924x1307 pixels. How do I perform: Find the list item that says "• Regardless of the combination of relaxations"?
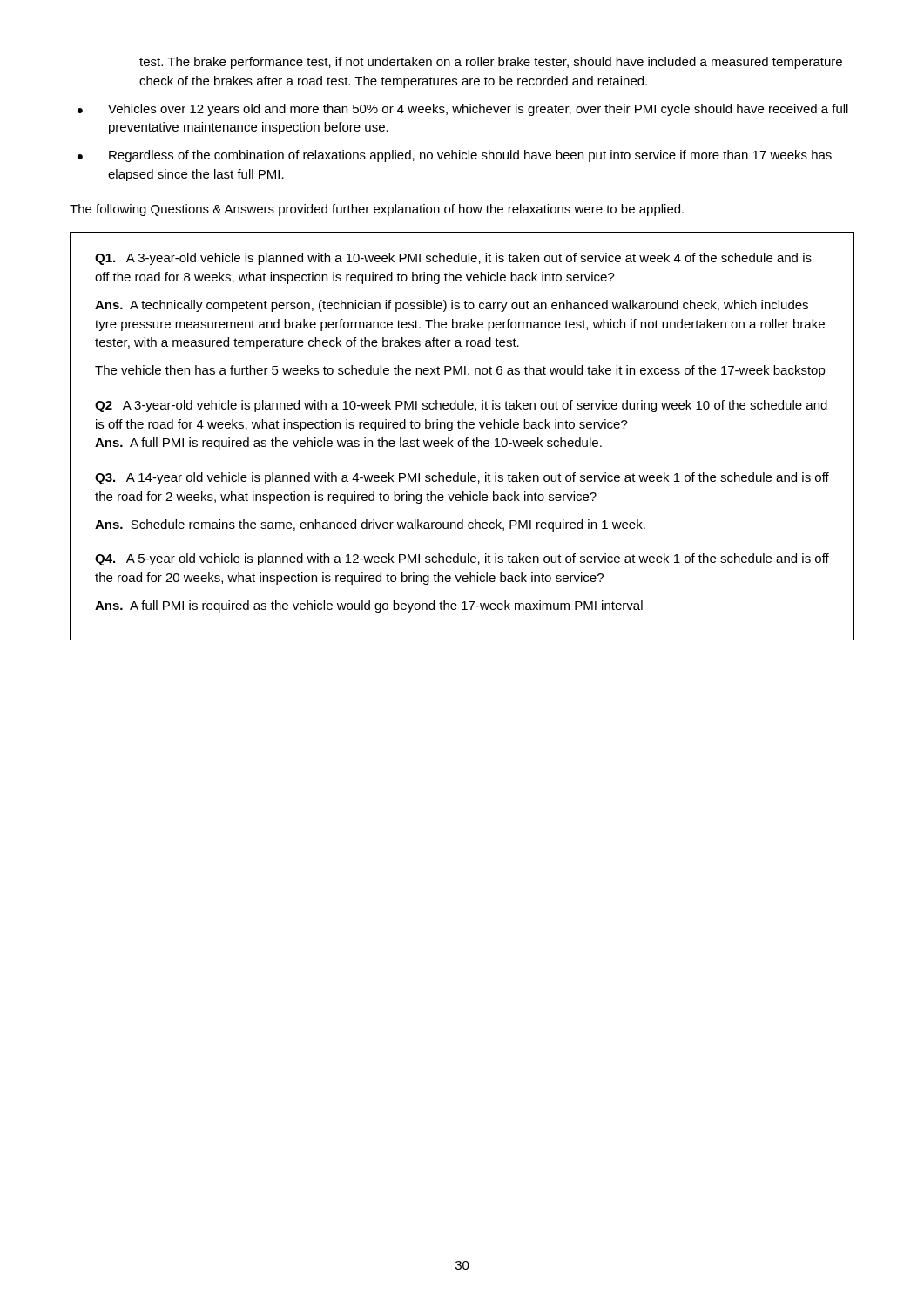coord(462,164)
